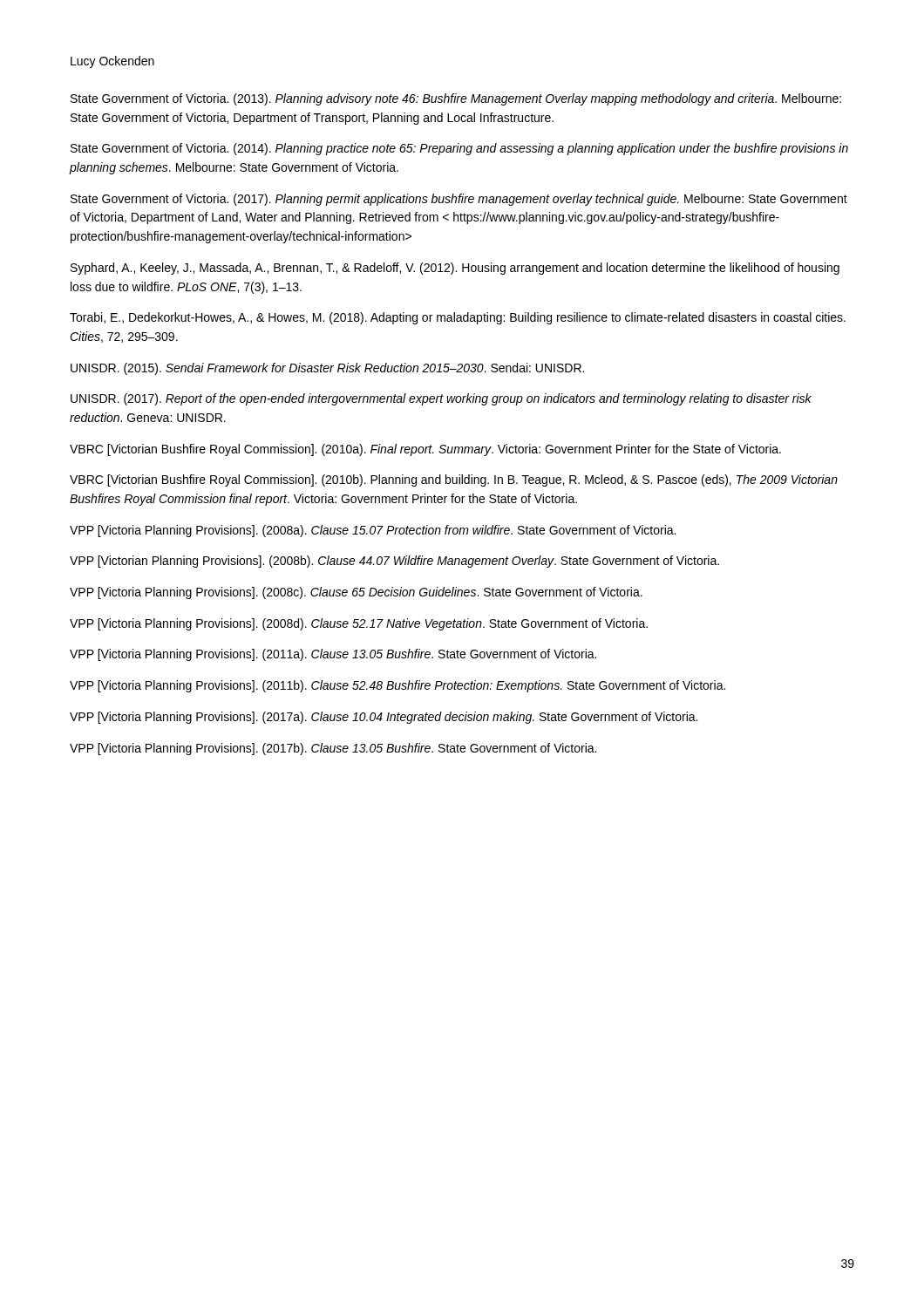Image resolution: width=924 pixels, height=1308 pixels.
Task: Point to the block beginning "VPP [Victoria Planning Provisions]. (2011b). Clause 52.48"
Action: [x=398, y=686]
